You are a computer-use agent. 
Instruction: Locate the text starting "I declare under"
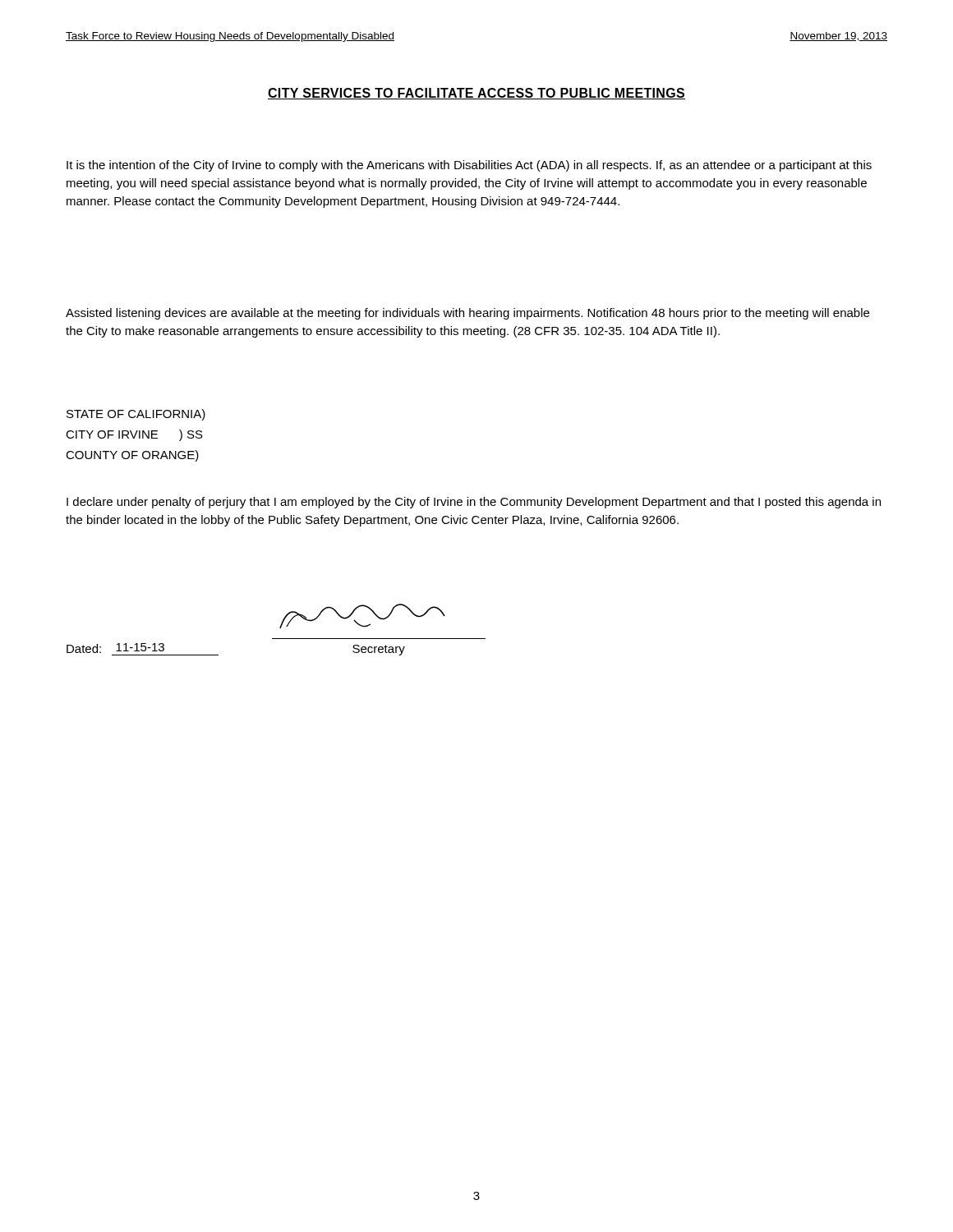[474, 511]
